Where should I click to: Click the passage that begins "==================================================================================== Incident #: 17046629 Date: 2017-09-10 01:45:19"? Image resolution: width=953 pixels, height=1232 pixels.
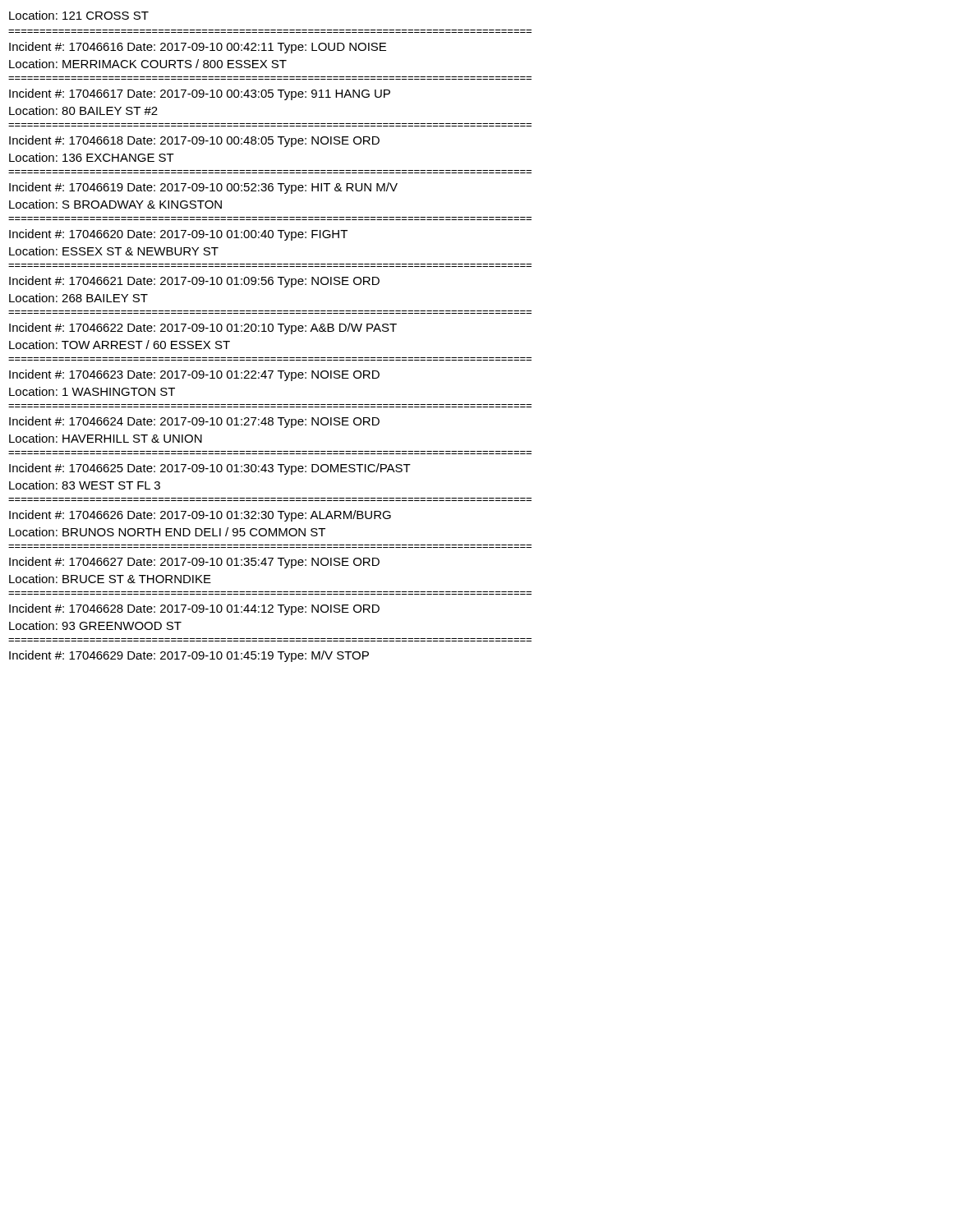[x=476, y=649]
